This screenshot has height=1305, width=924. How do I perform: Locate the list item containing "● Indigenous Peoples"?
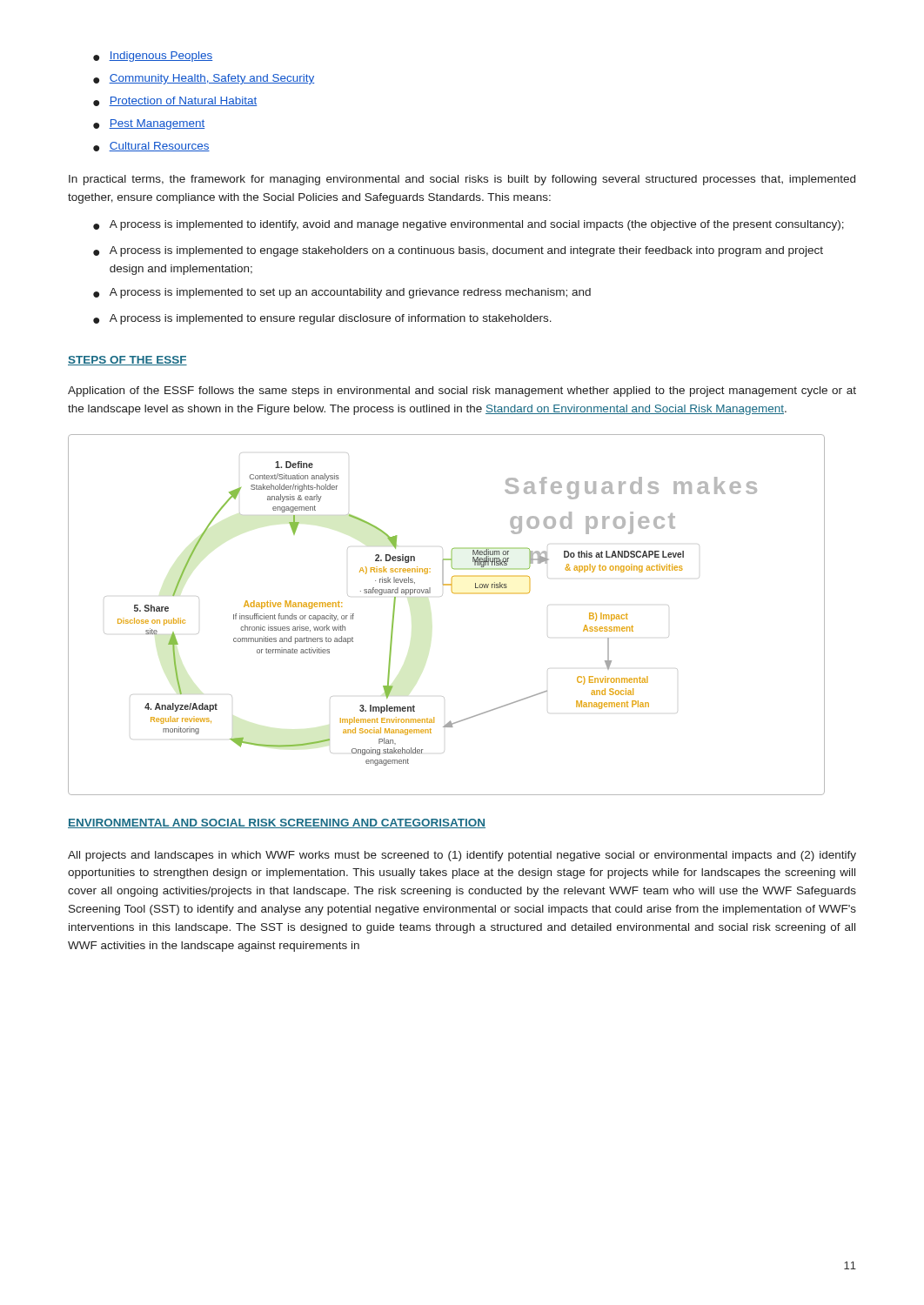click(152, 57)
